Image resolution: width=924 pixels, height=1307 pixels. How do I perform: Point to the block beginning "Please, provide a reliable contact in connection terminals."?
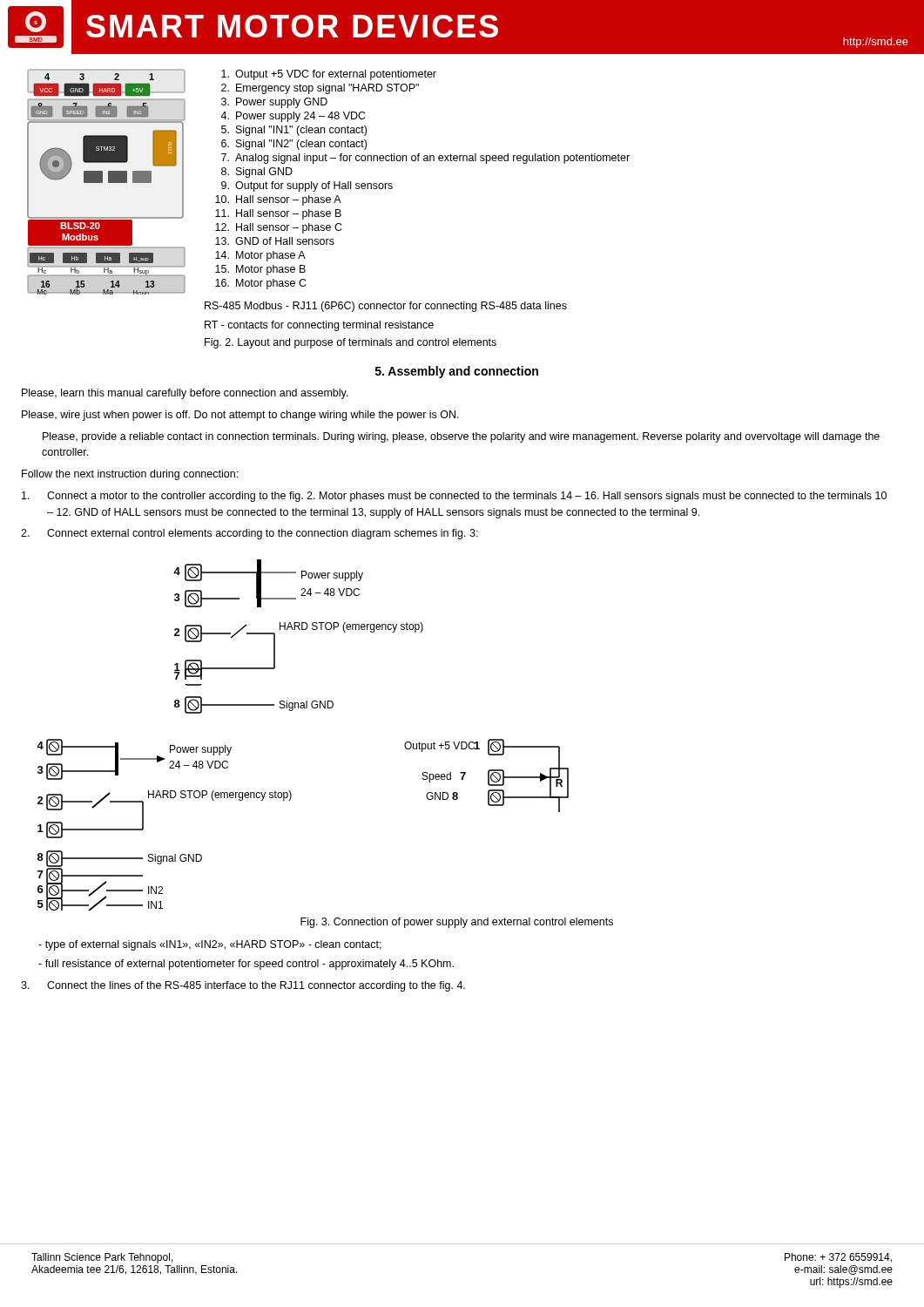click(461, 444)
